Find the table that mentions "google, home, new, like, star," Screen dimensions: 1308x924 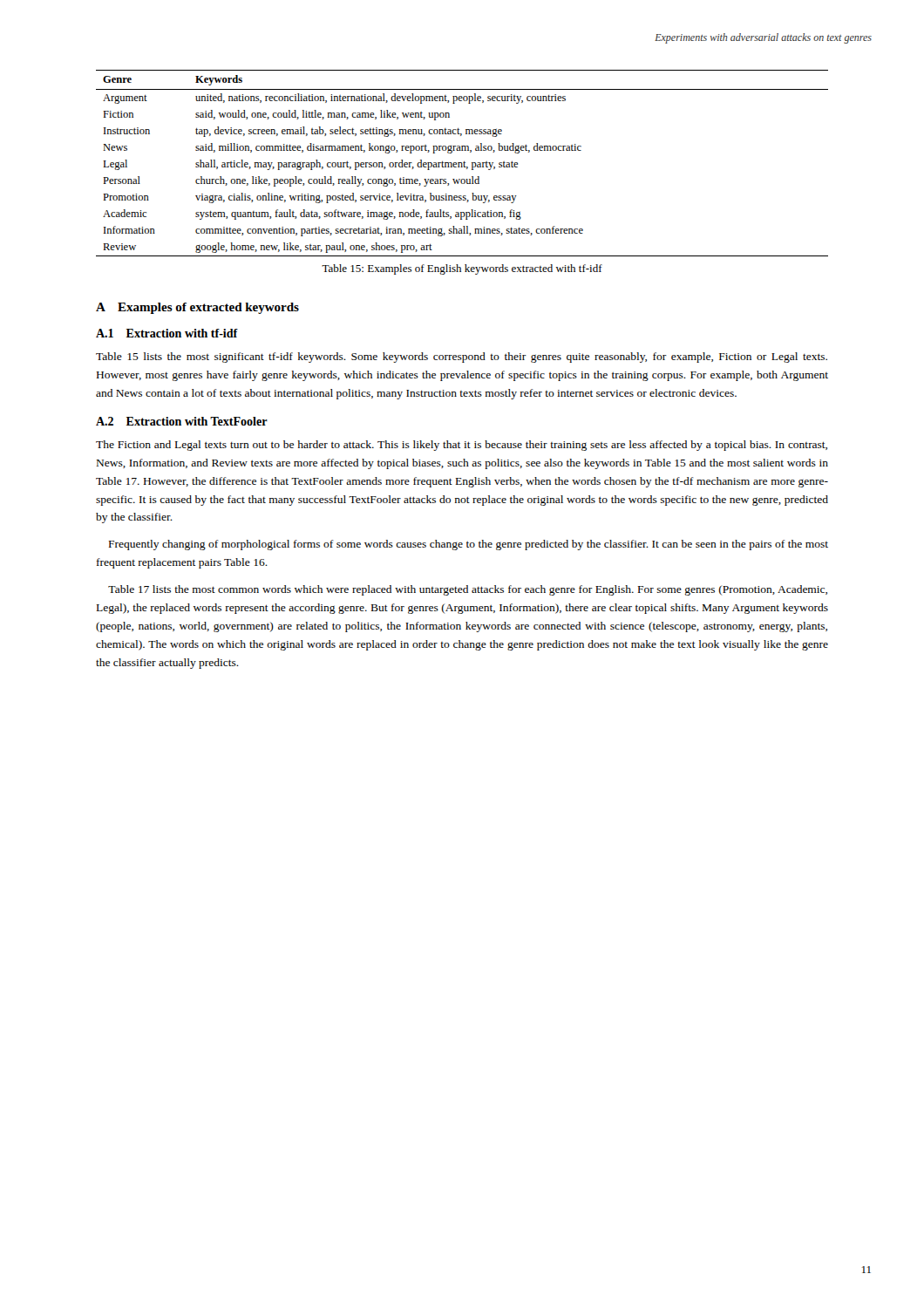tap(462, 163)
